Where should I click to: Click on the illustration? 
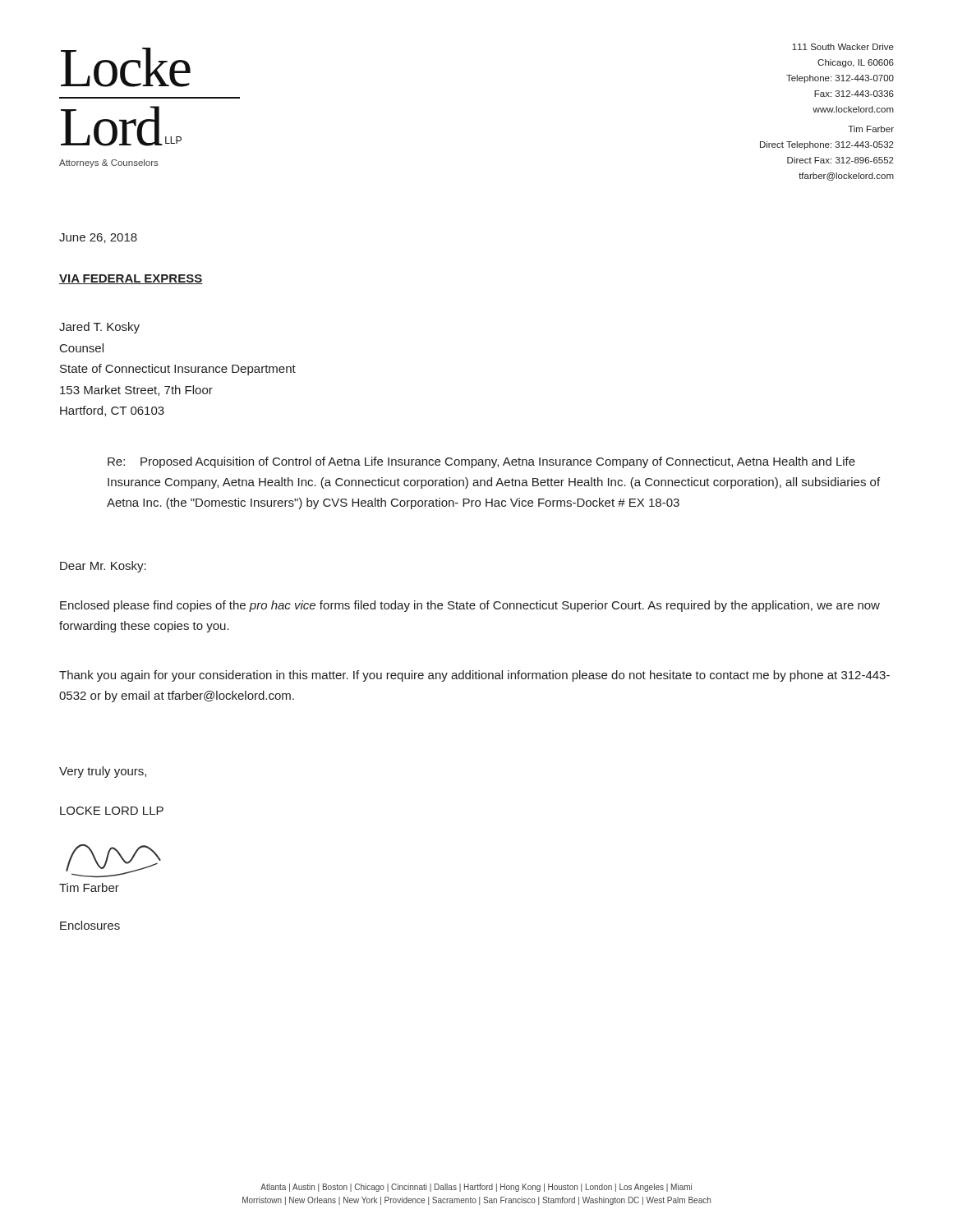(113, 856)
